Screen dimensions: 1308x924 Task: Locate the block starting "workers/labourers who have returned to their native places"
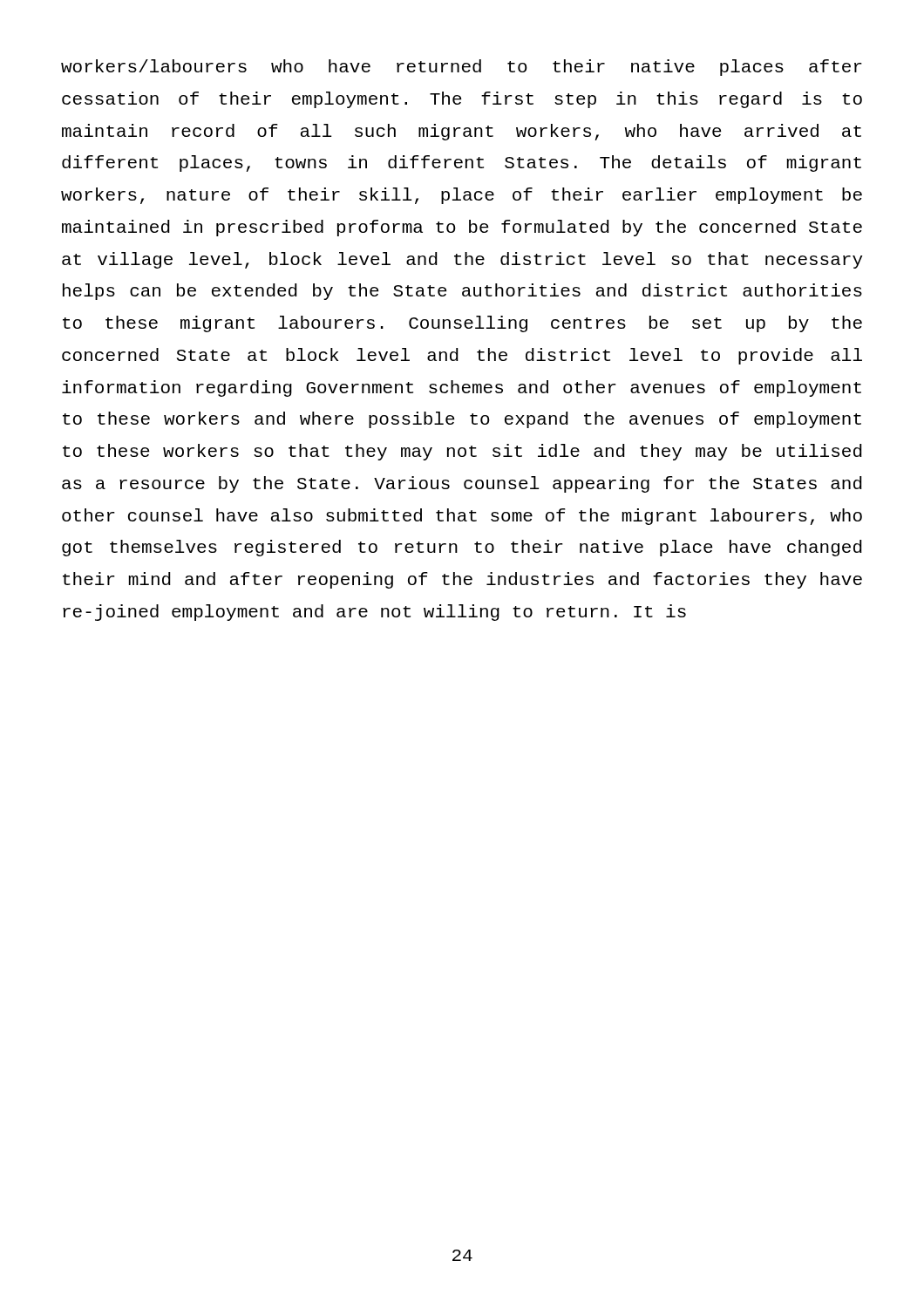[x=462, y=340]
